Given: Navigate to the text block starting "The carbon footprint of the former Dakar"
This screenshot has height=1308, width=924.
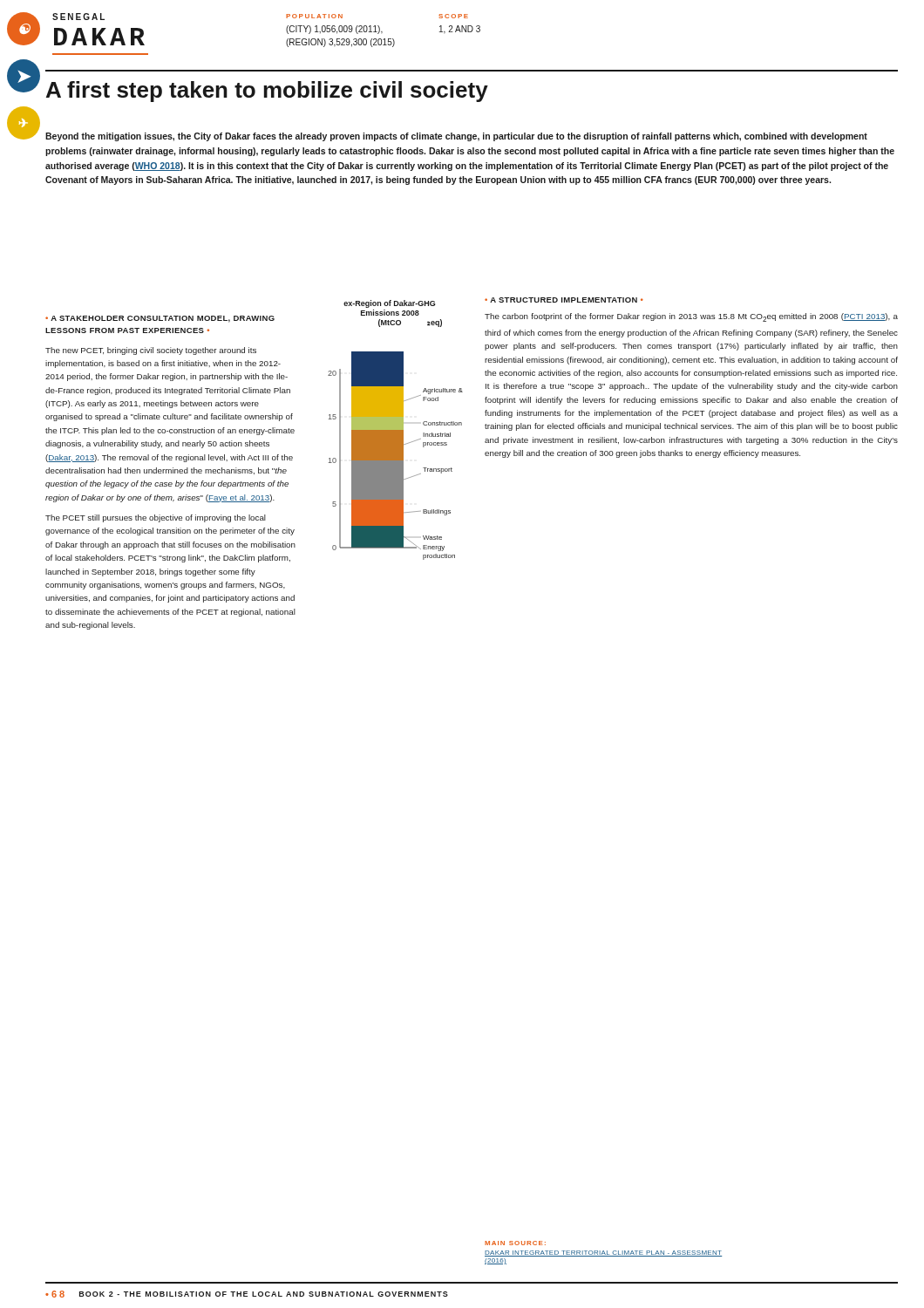Looking at the screenshot, I should (x=691, y=385).
